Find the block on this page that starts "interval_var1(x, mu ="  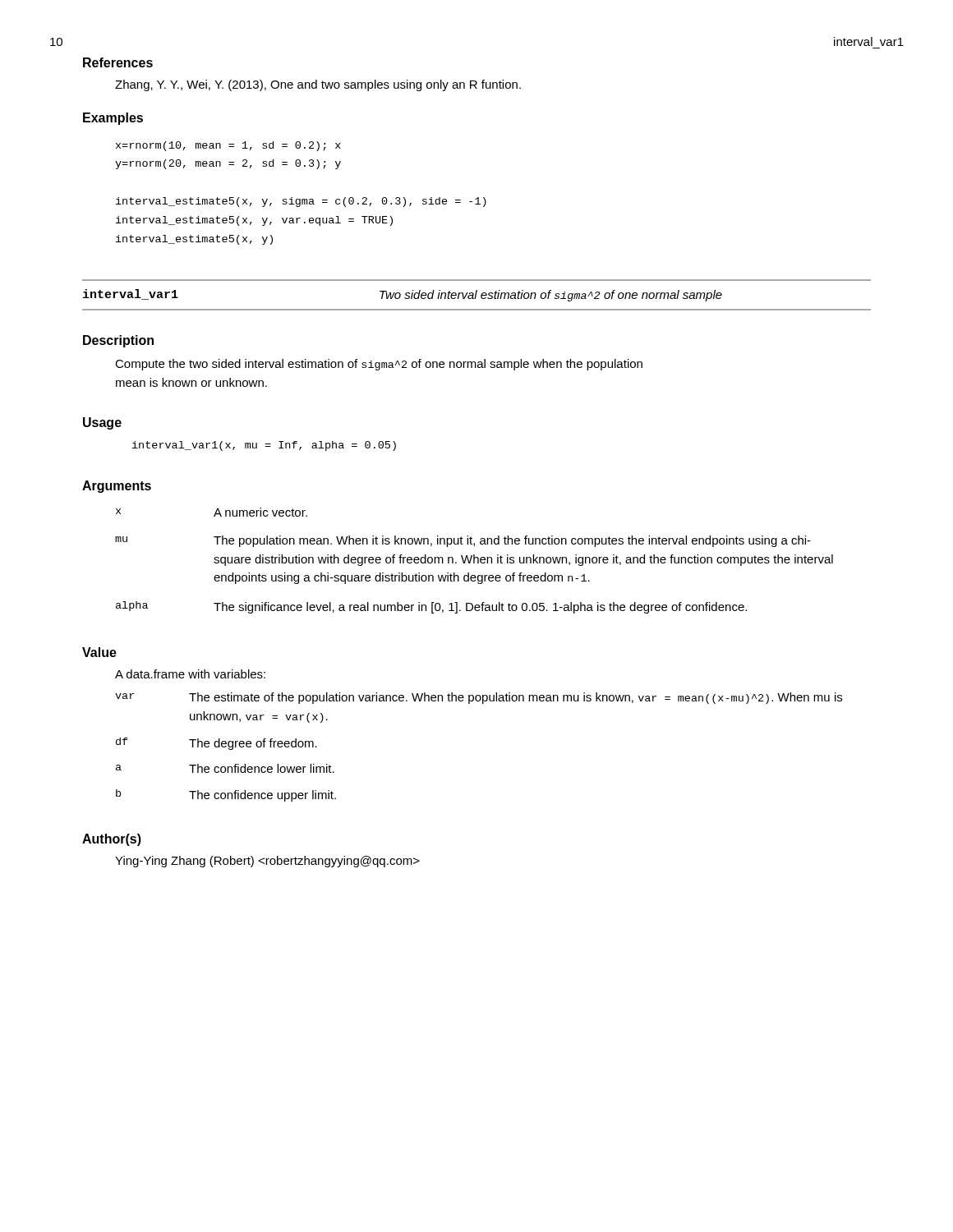pos(265,445)
